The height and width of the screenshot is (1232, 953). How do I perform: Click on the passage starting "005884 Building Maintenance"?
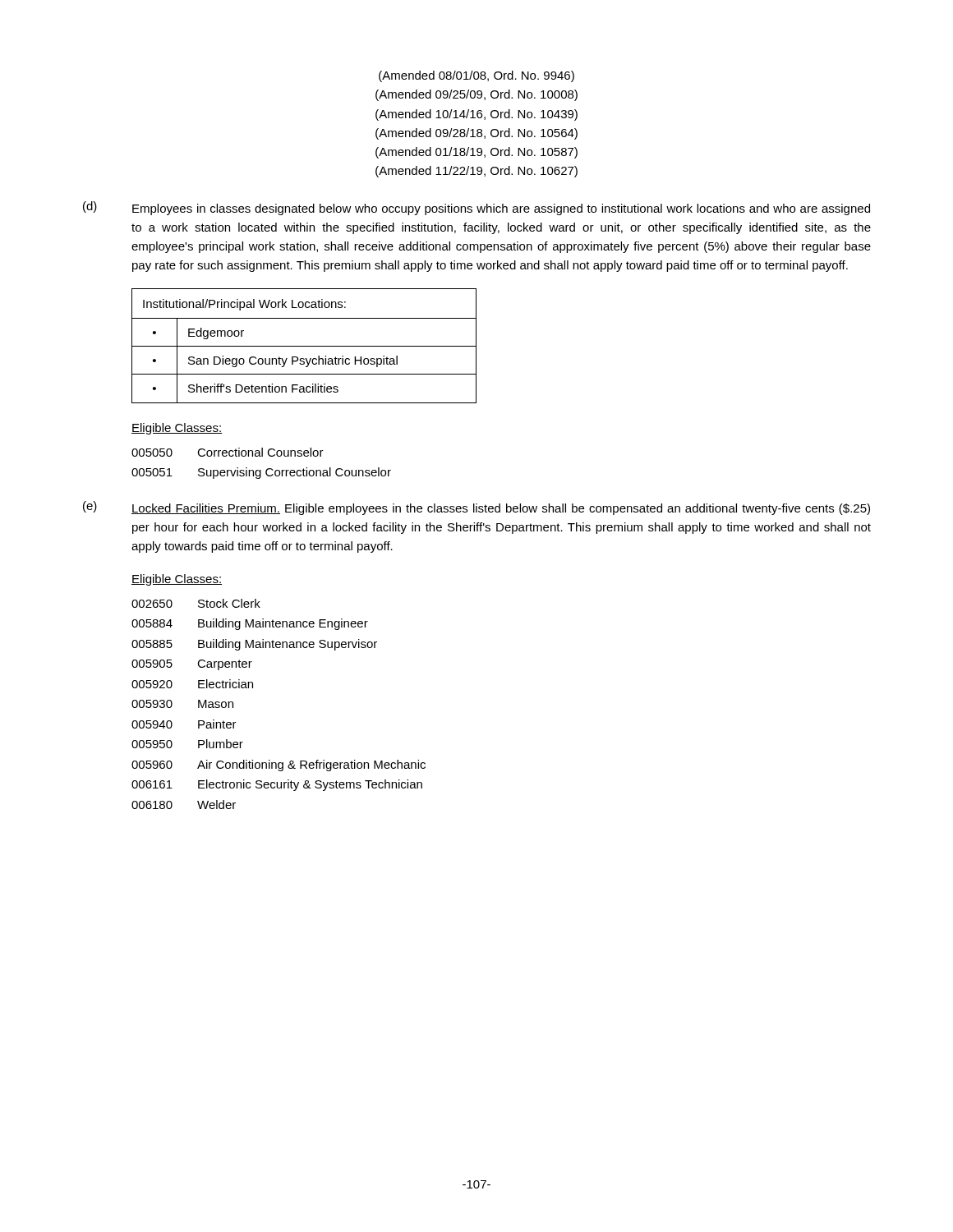click(250, 624)
